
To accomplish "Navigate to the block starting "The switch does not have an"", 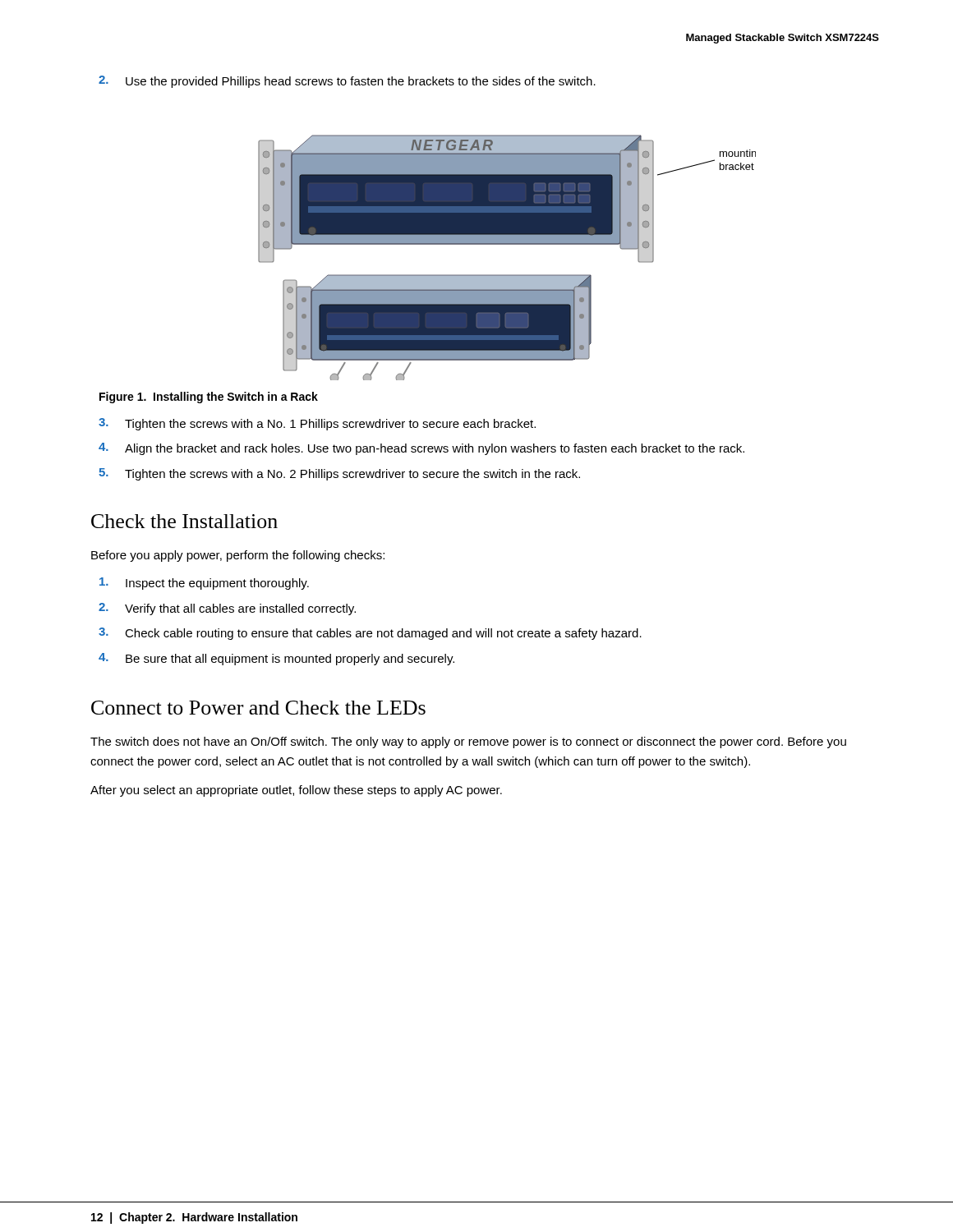I will click(469, 751).
